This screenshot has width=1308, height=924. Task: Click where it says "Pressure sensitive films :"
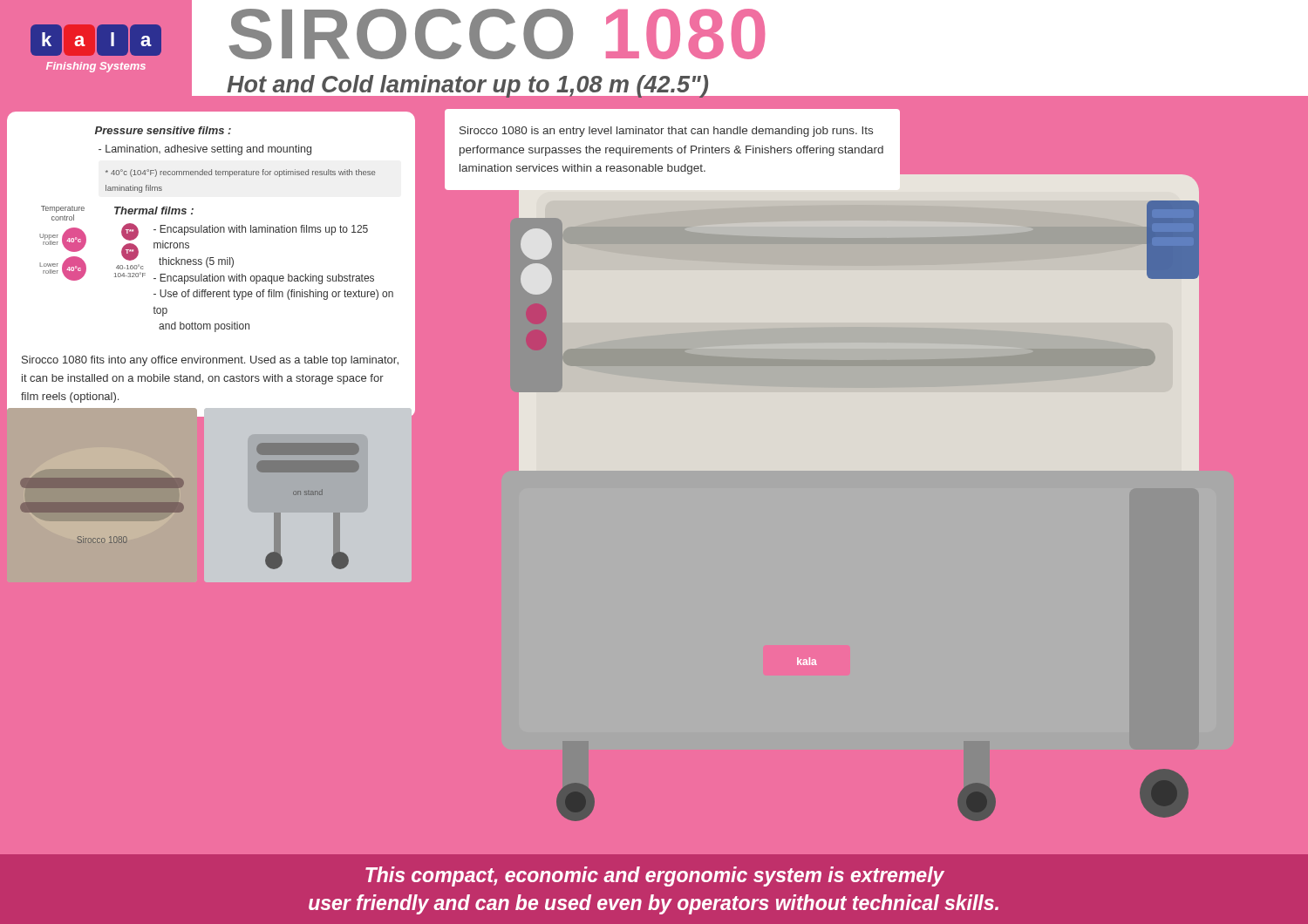coord(163,130)
